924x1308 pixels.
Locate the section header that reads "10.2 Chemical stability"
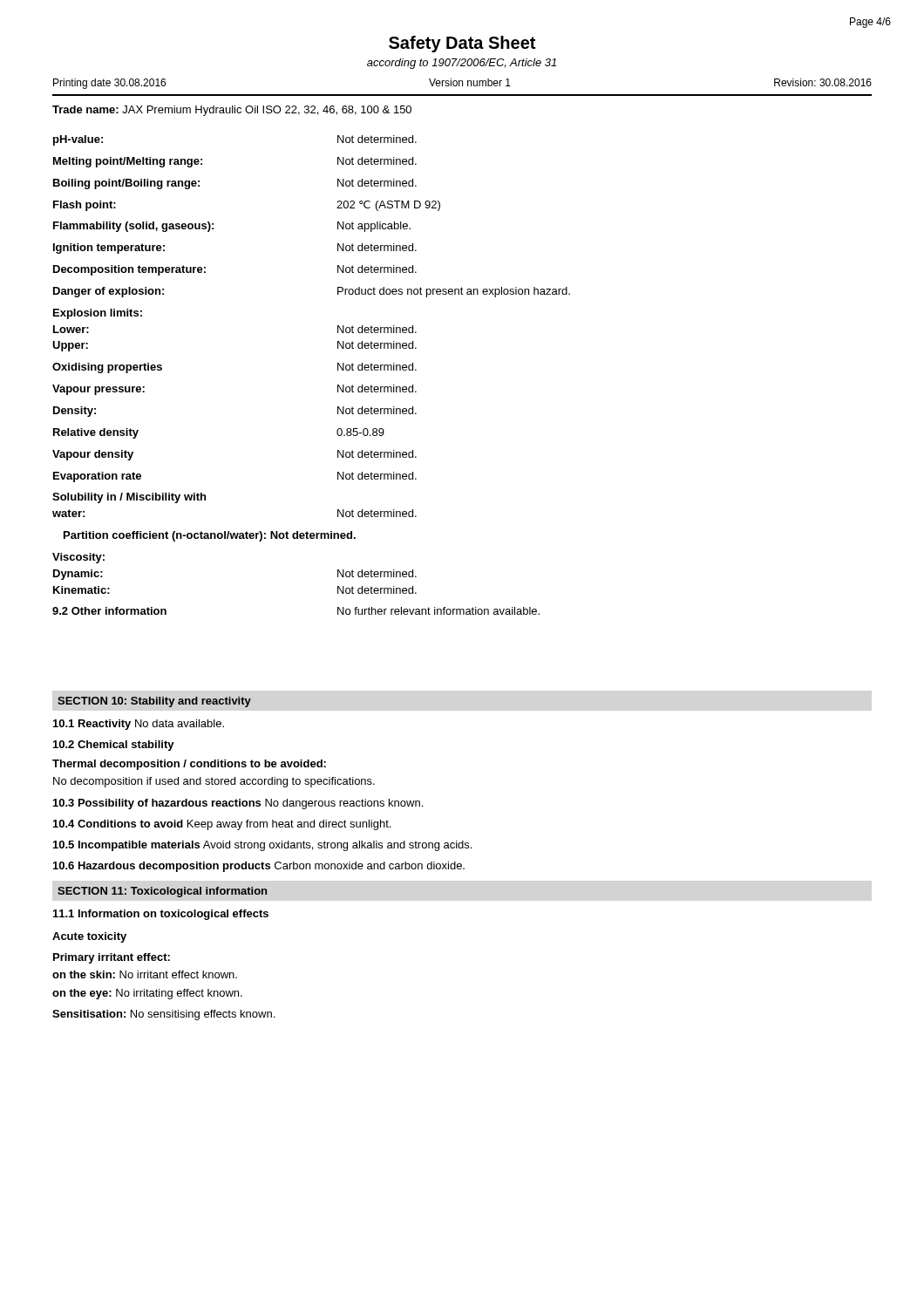[x=113, y=744]
